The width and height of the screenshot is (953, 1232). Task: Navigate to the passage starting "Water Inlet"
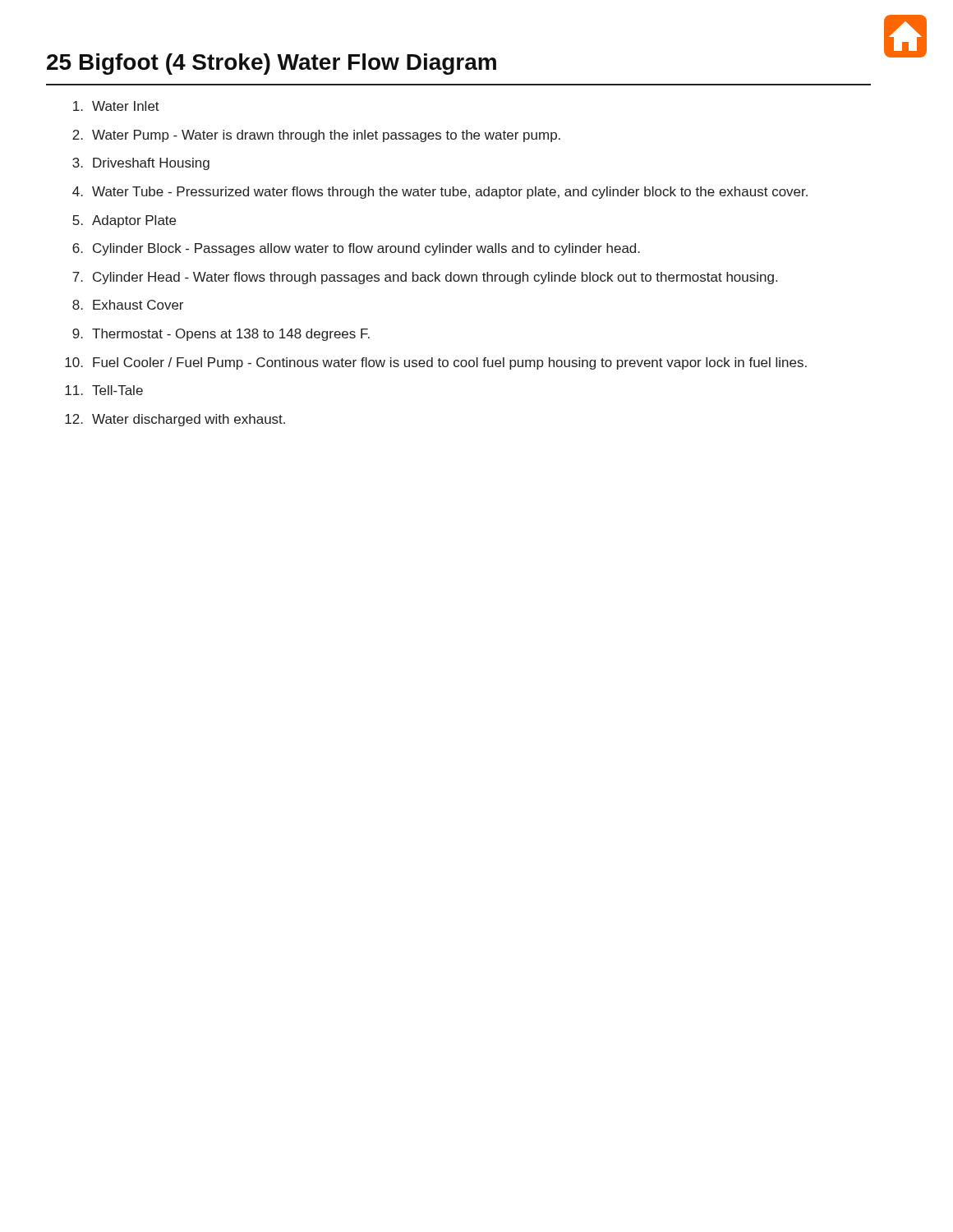(116, 106)
